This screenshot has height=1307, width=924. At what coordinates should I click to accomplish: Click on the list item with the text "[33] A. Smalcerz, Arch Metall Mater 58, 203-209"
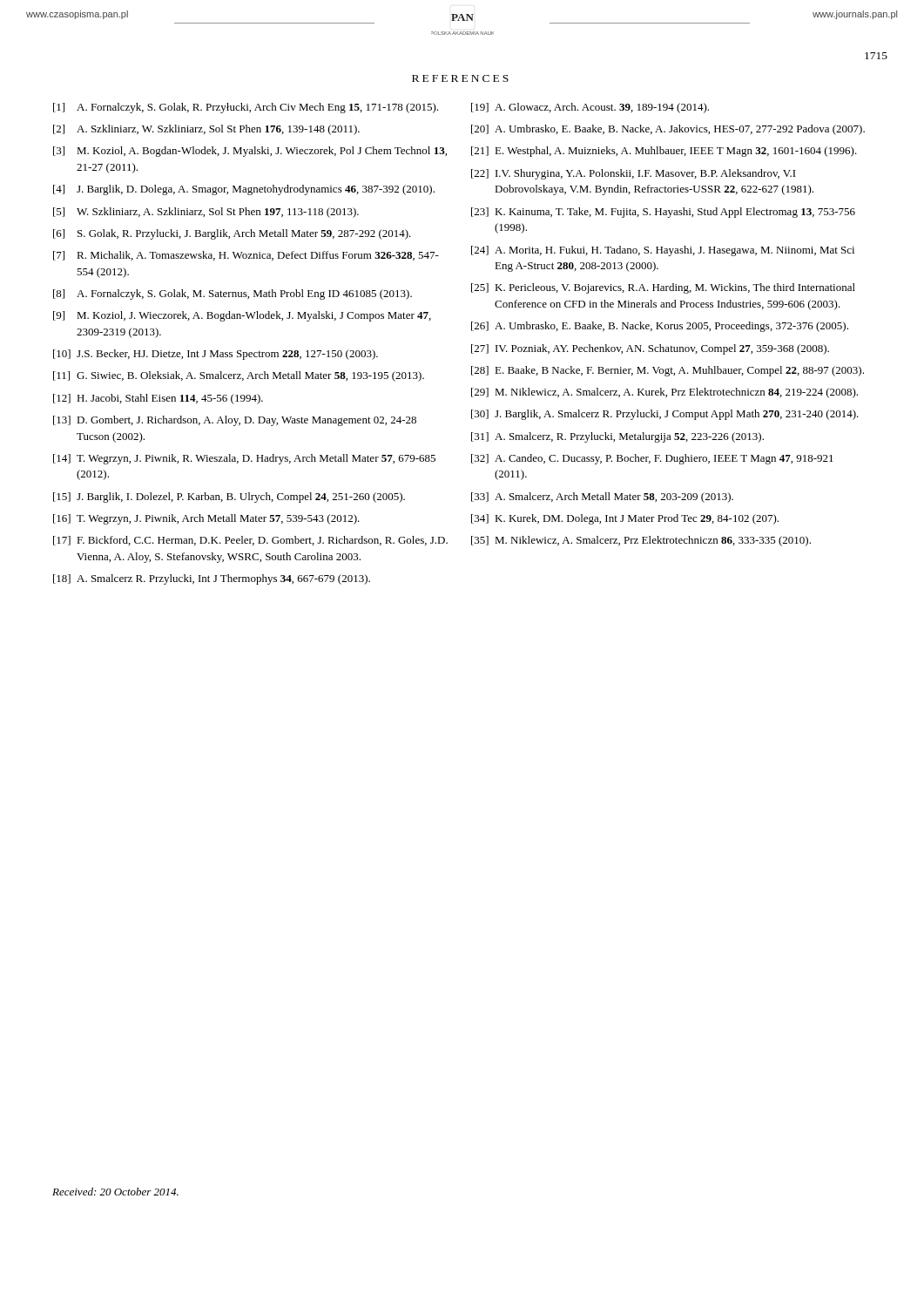tap(602, 497)
